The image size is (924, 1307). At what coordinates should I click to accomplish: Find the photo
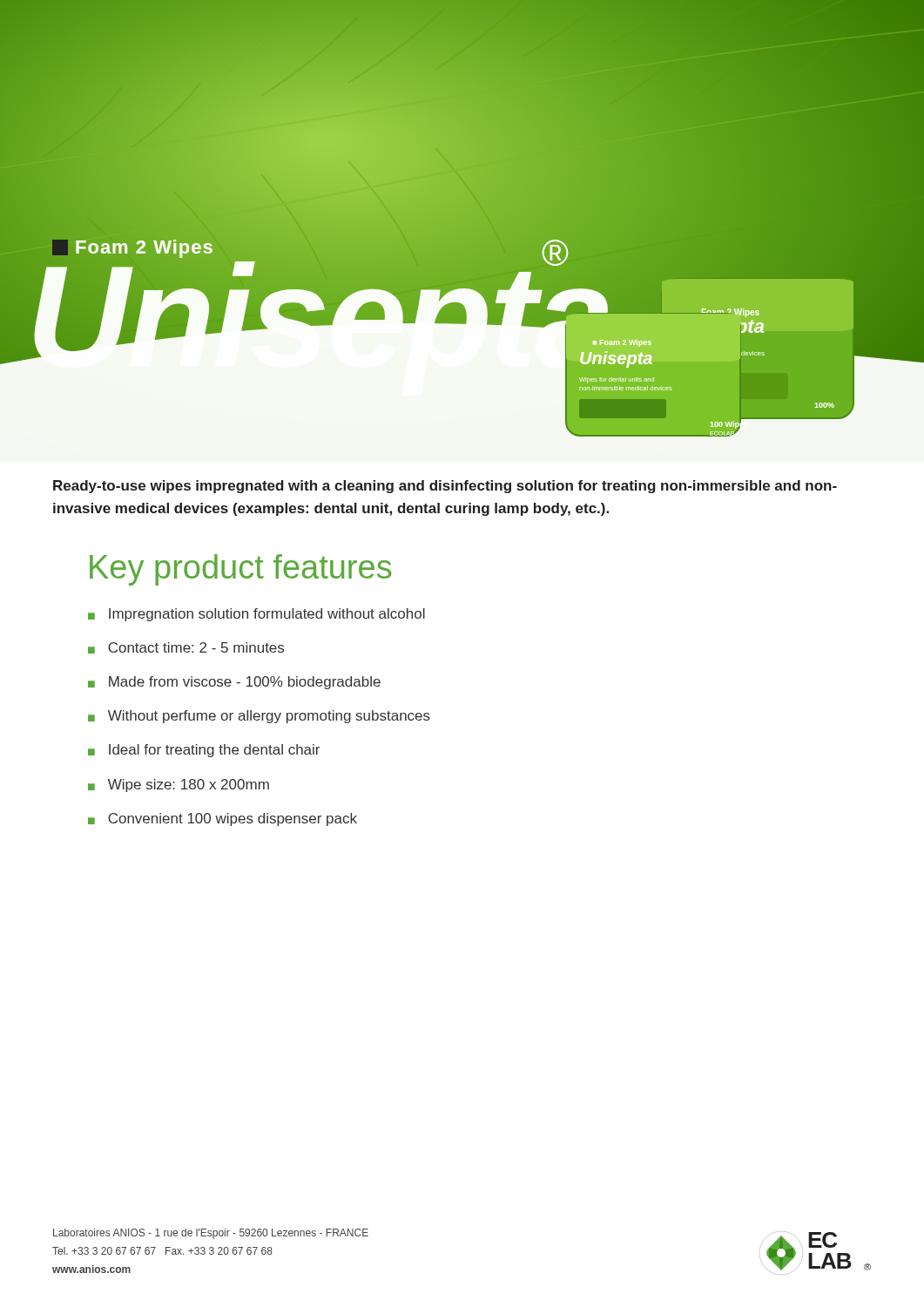(462, 231)
